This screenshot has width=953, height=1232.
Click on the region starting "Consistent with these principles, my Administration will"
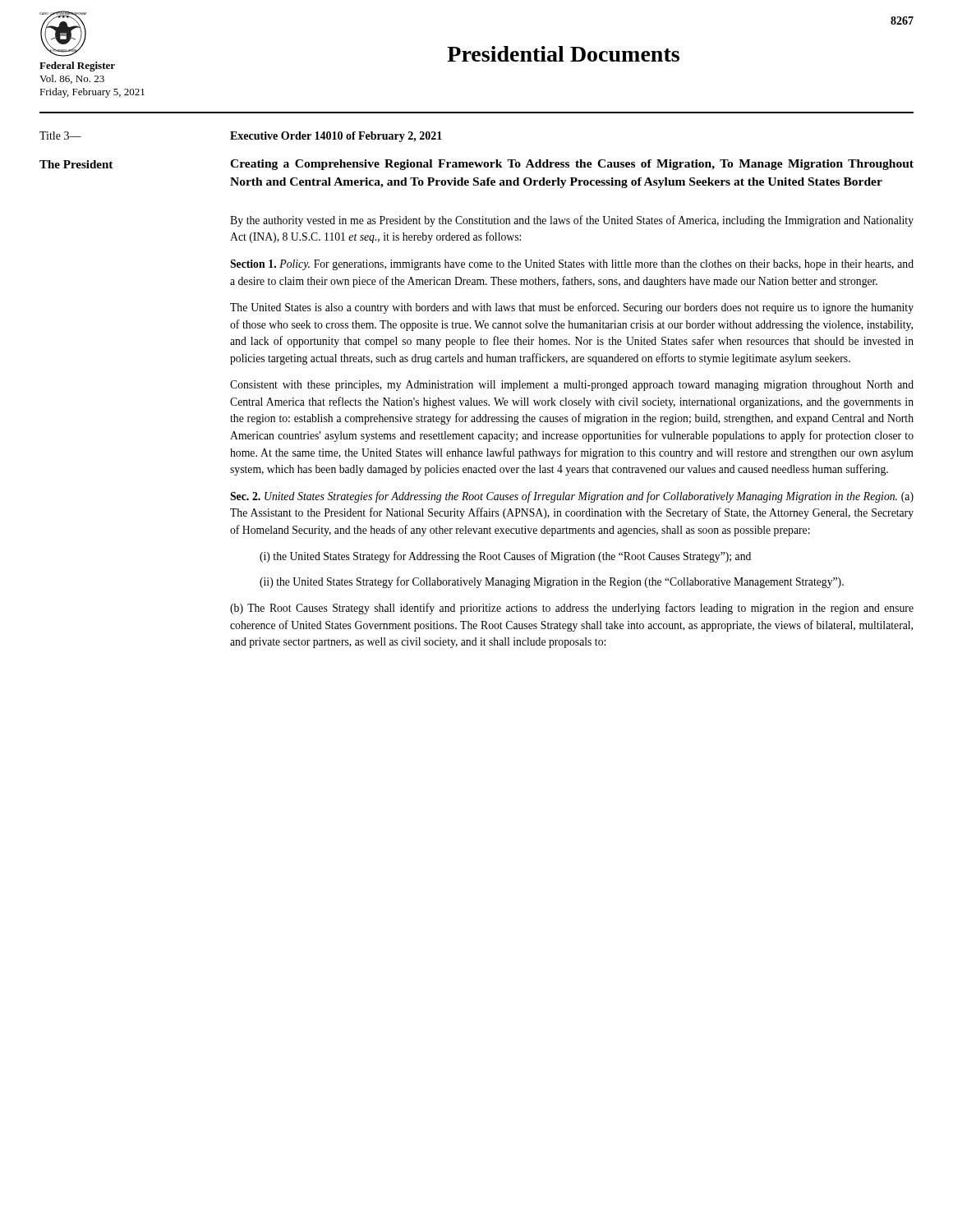pos(572,427)
